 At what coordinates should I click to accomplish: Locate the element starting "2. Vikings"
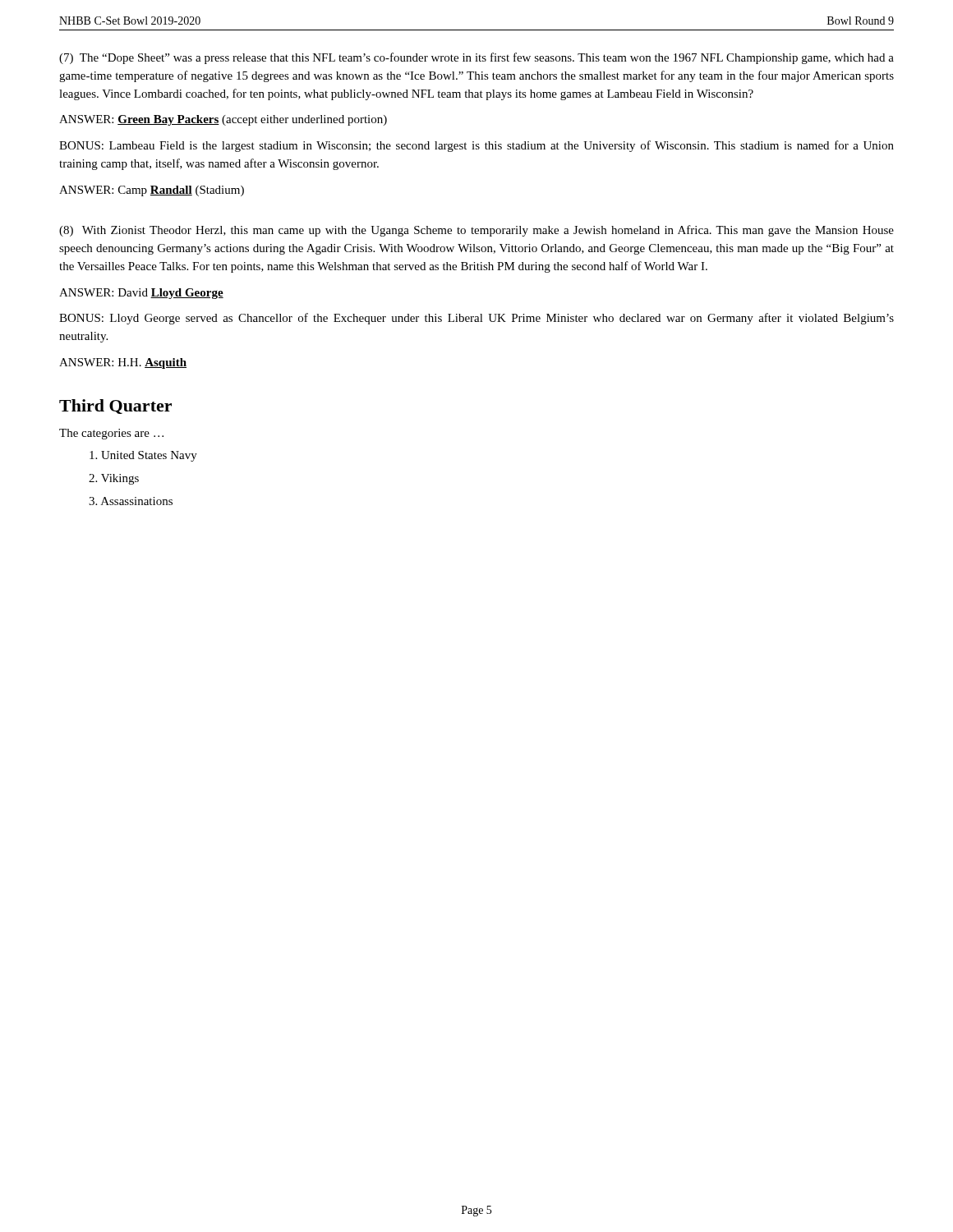(114, 478)
